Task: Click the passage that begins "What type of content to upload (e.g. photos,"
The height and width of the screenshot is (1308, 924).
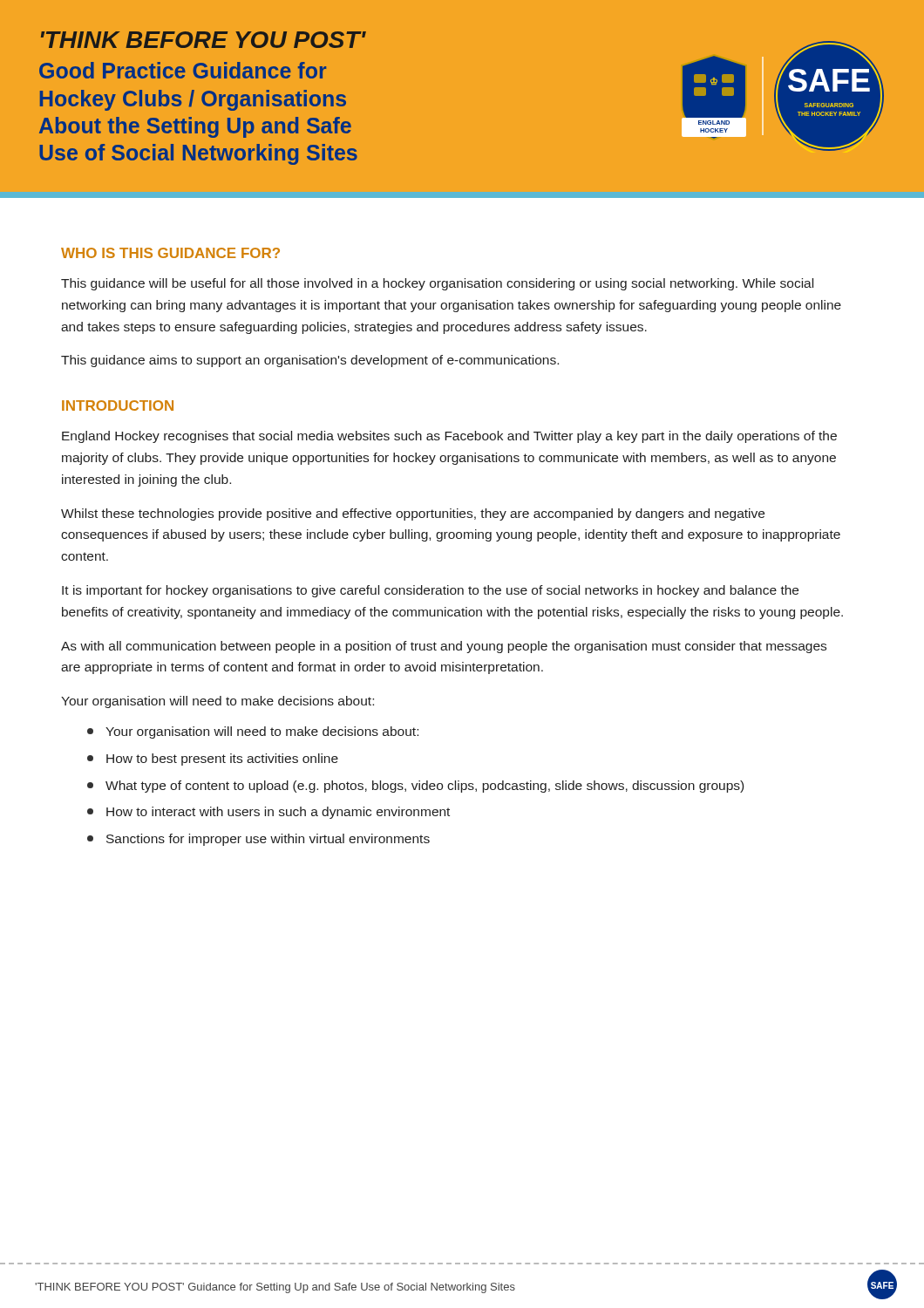Action: 416,786
